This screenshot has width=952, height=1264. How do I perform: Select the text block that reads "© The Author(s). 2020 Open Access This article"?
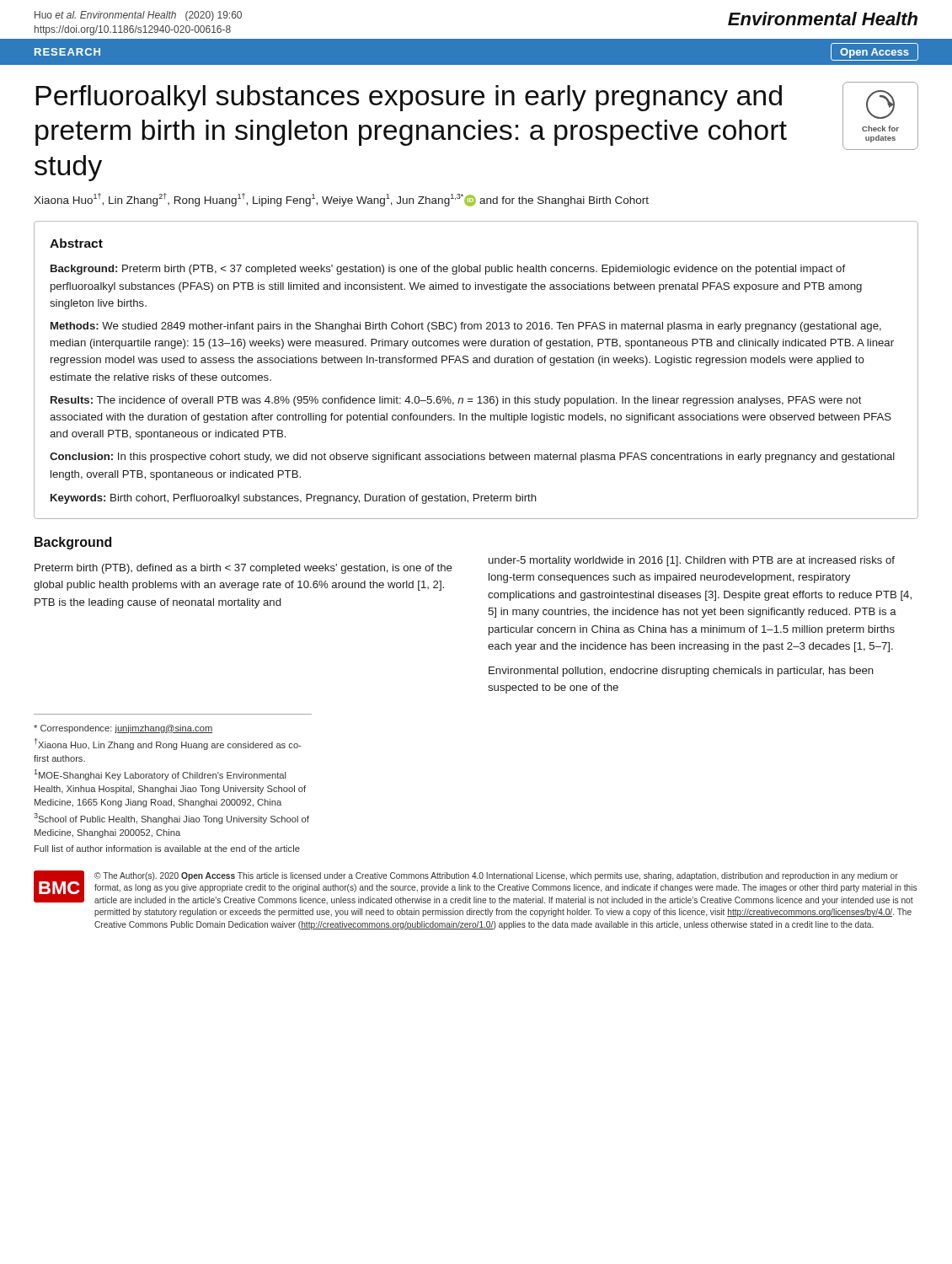506,900
